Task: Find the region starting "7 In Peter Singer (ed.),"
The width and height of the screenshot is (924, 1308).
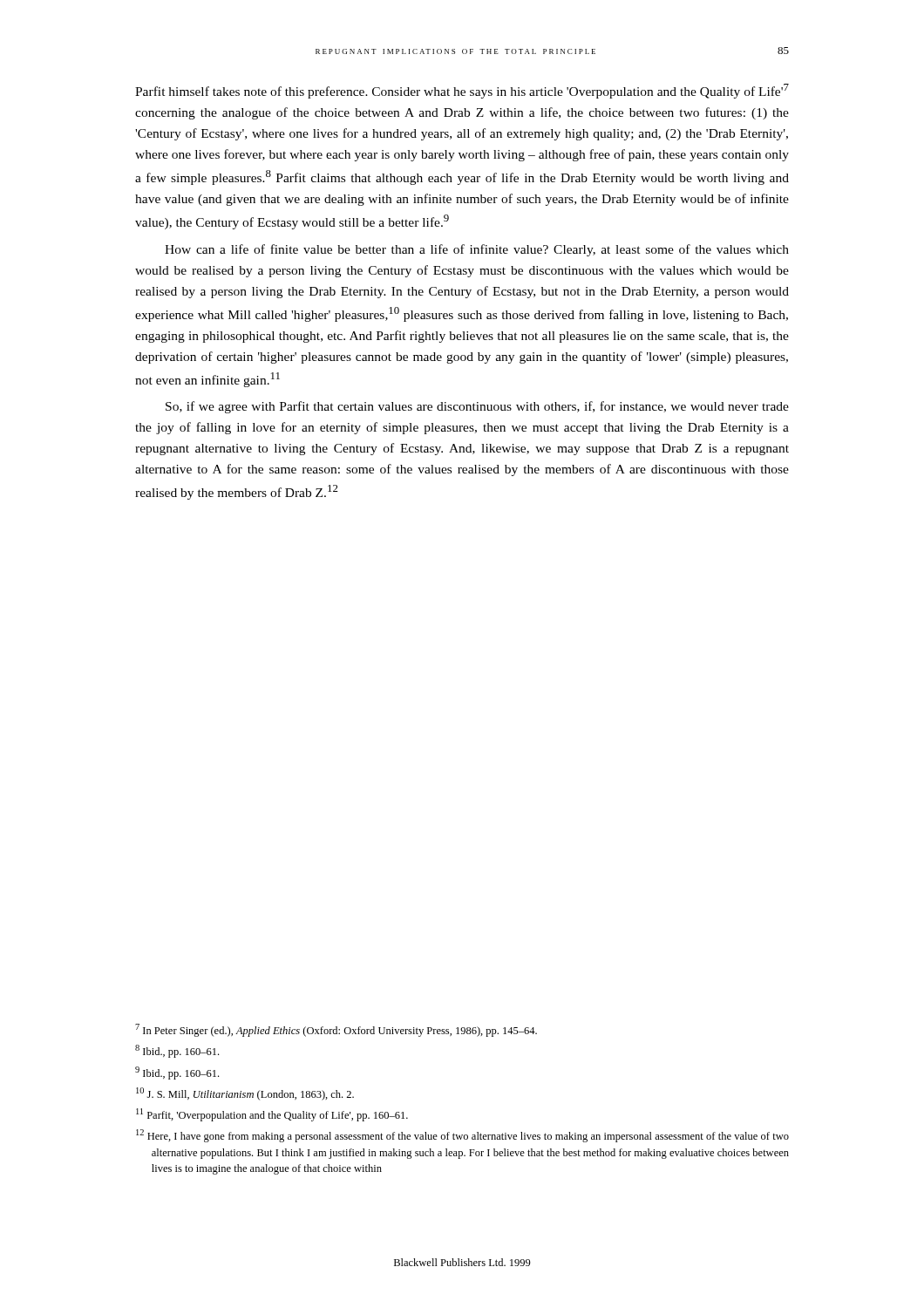Action: pos(336,1030)
